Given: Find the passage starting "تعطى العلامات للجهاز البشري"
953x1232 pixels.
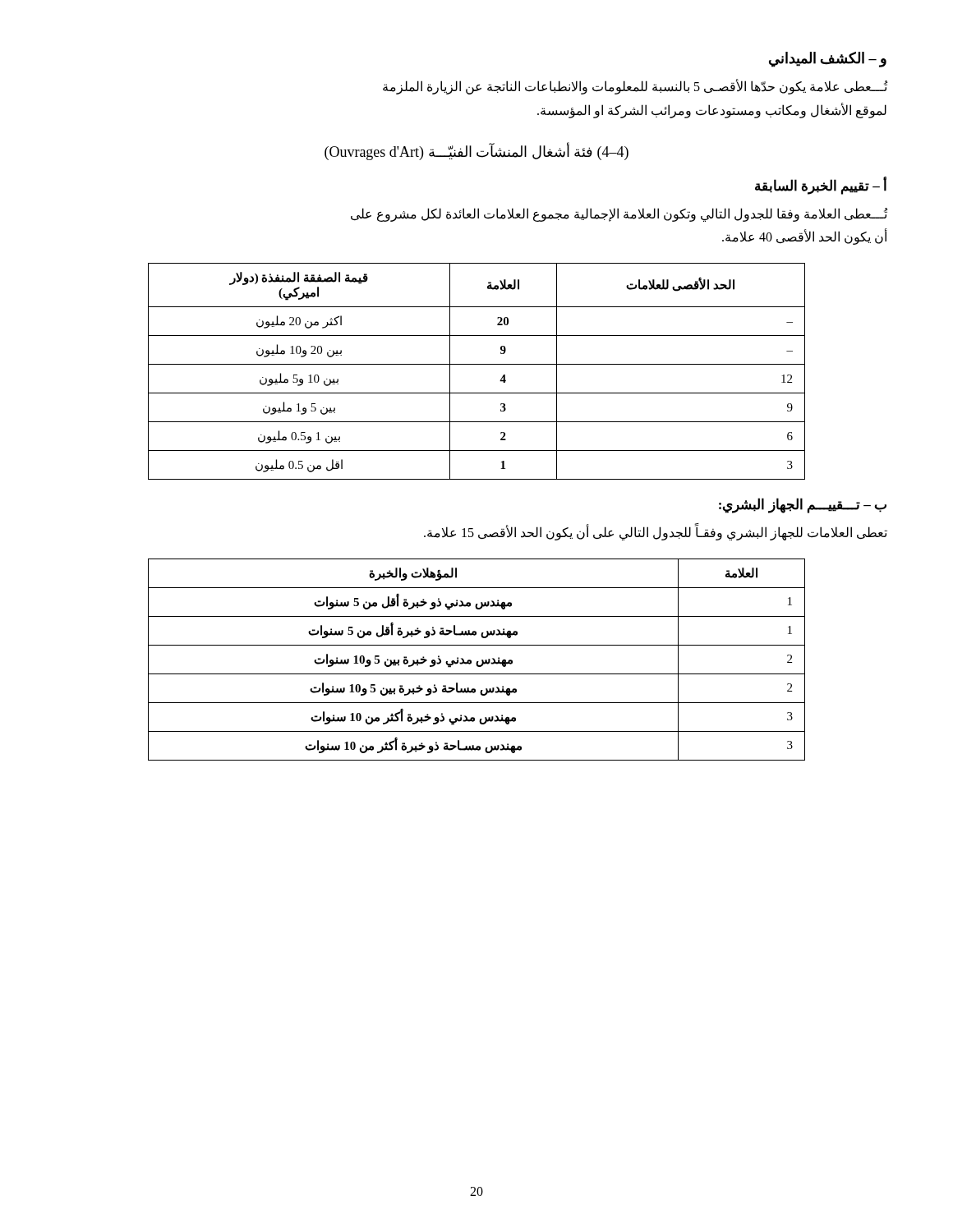Looking at the screenshot, I should click(x=655, y=533).
